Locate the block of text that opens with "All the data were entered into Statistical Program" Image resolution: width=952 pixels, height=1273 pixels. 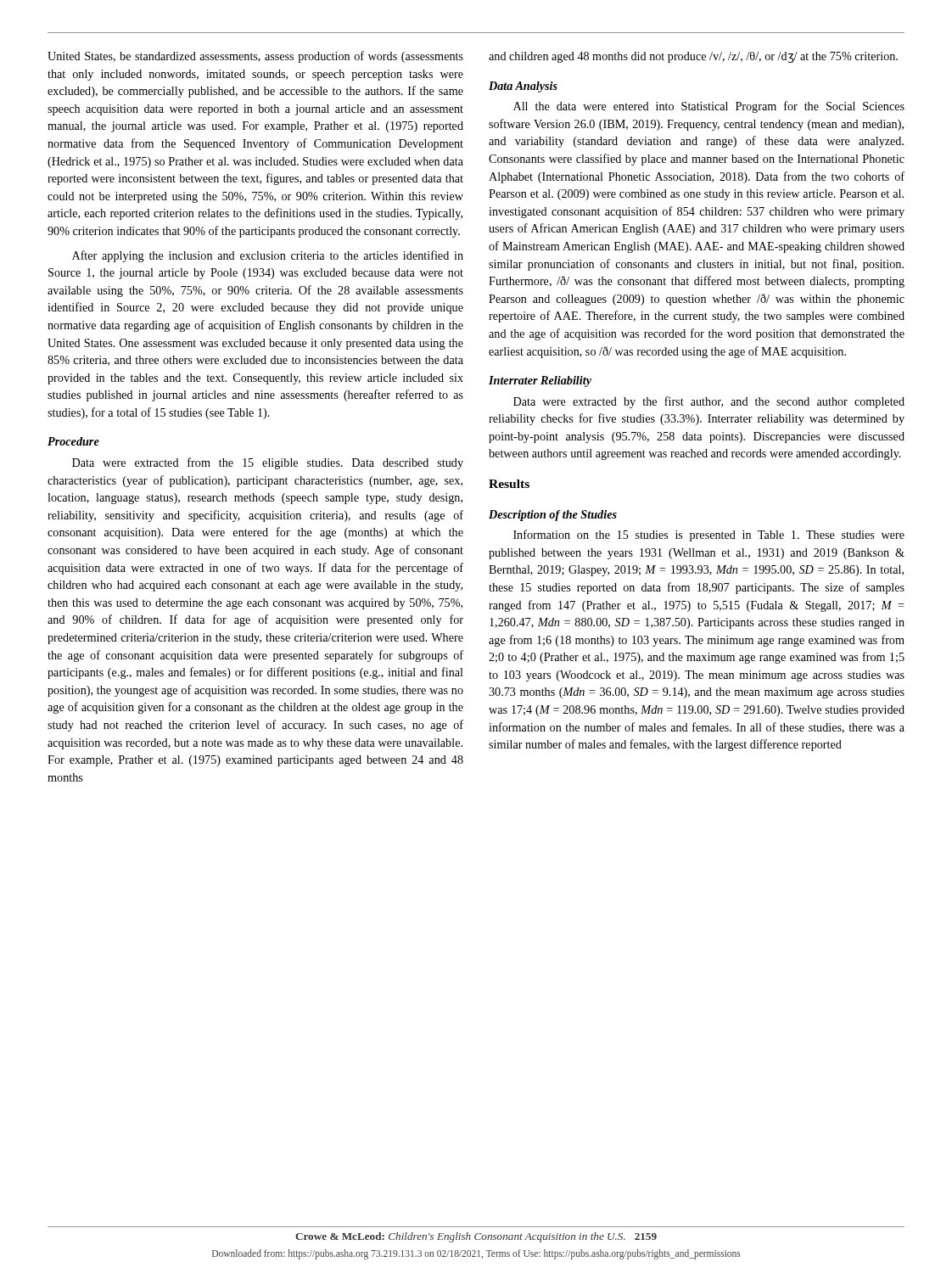pos(697,229)
